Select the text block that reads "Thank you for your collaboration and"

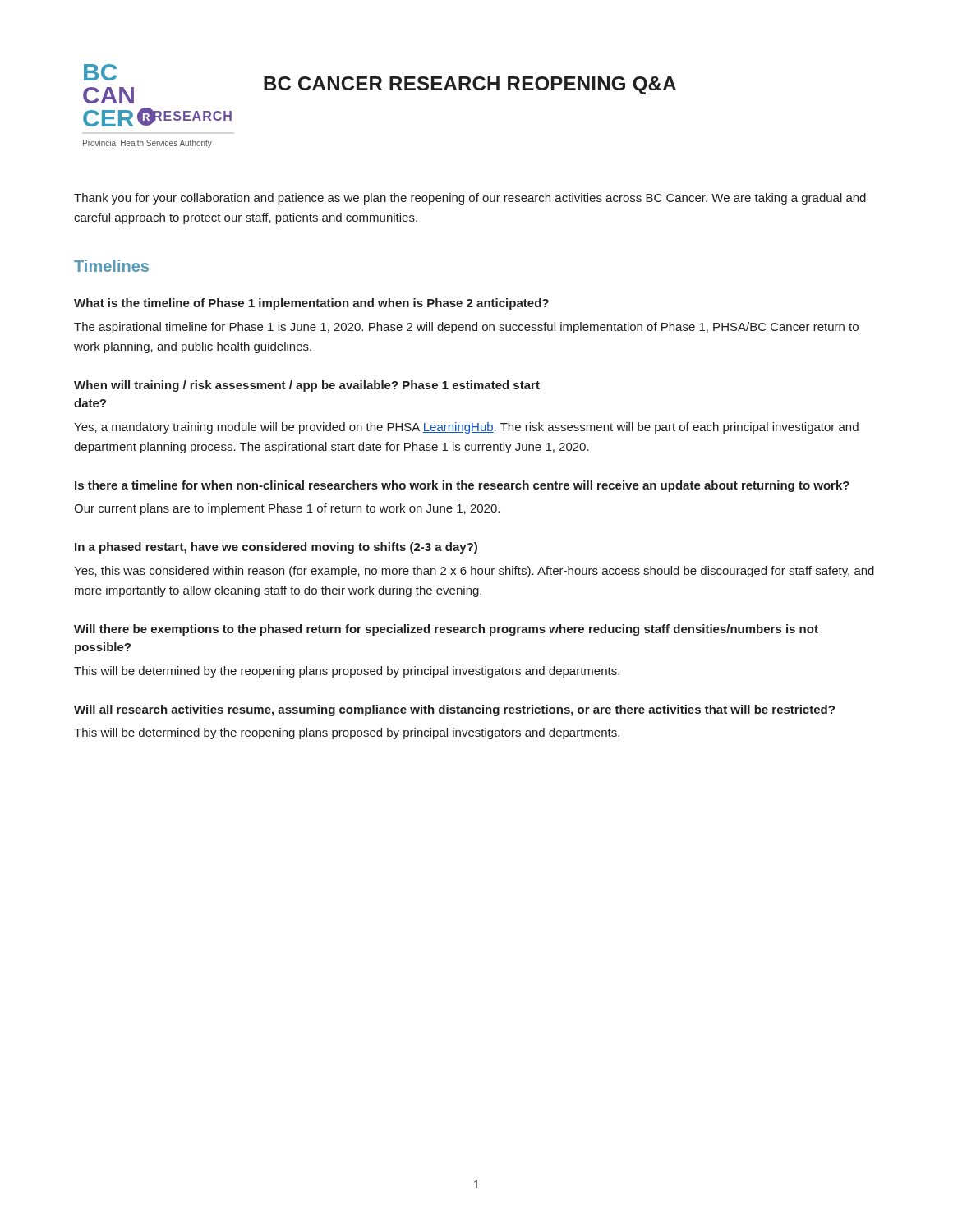coord(470,207)
